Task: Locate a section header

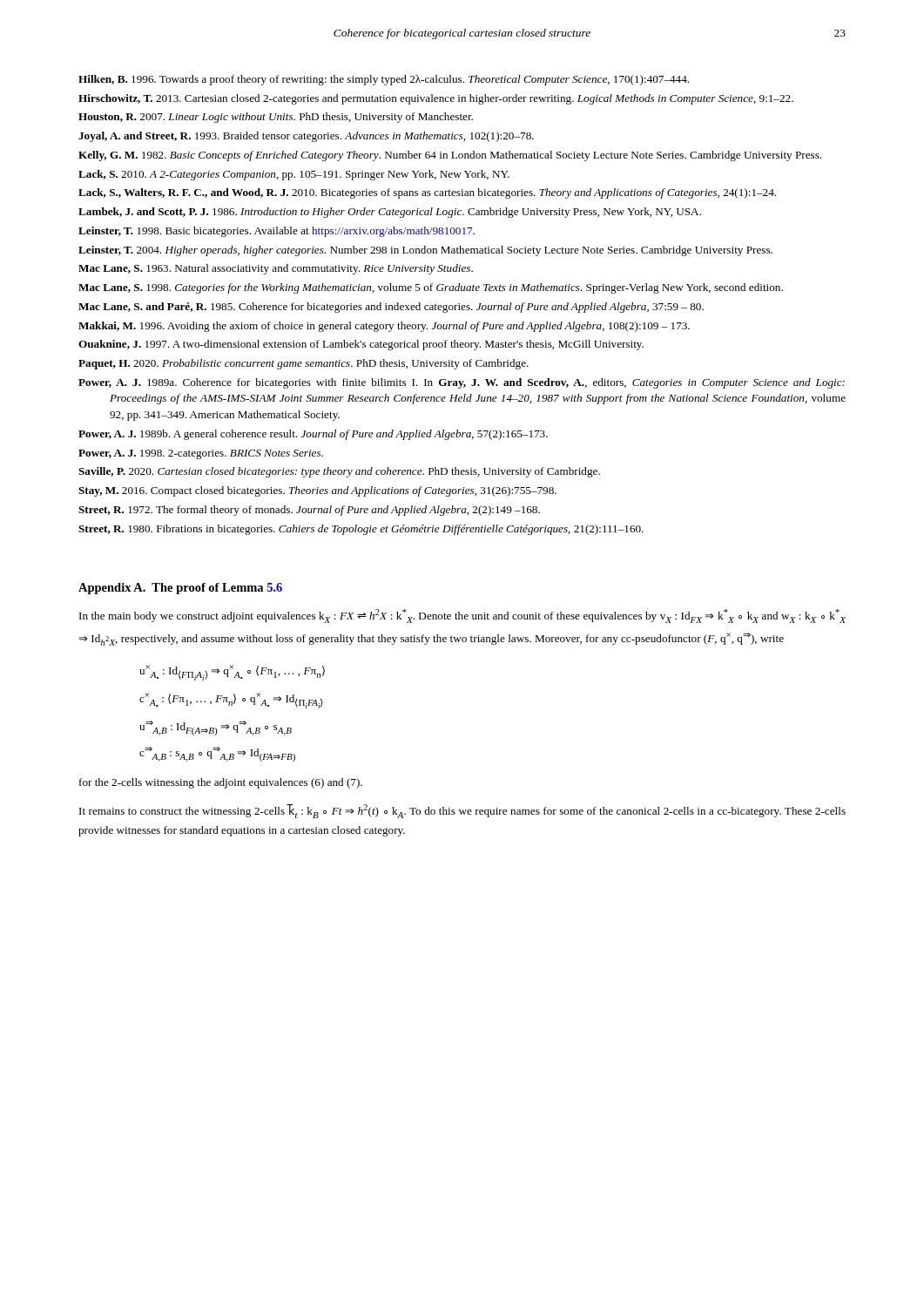Action: tap(180, 588)
